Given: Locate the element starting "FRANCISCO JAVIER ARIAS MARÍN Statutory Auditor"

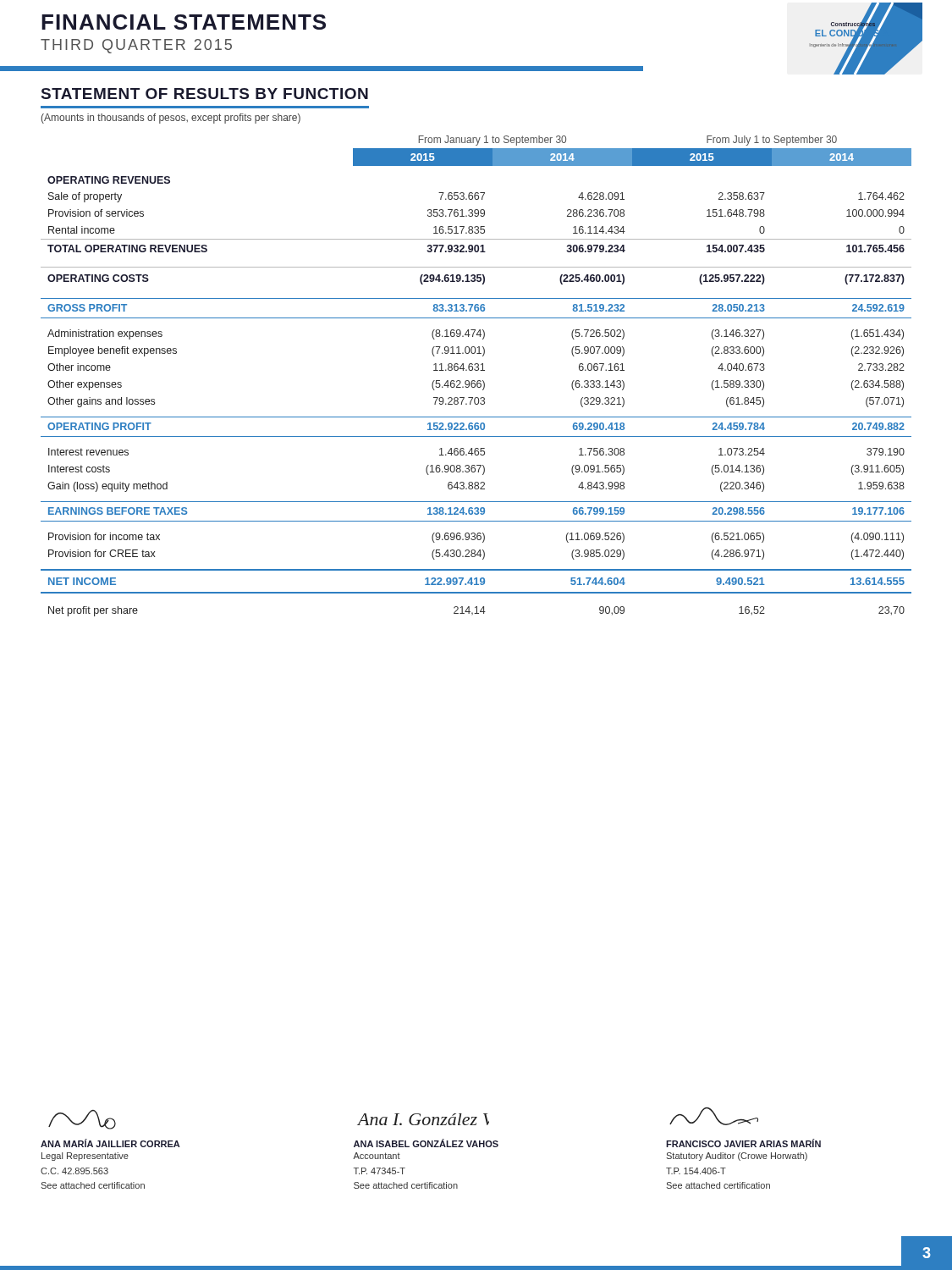Looking at the screenshot, I should [x=789, y=1144].
